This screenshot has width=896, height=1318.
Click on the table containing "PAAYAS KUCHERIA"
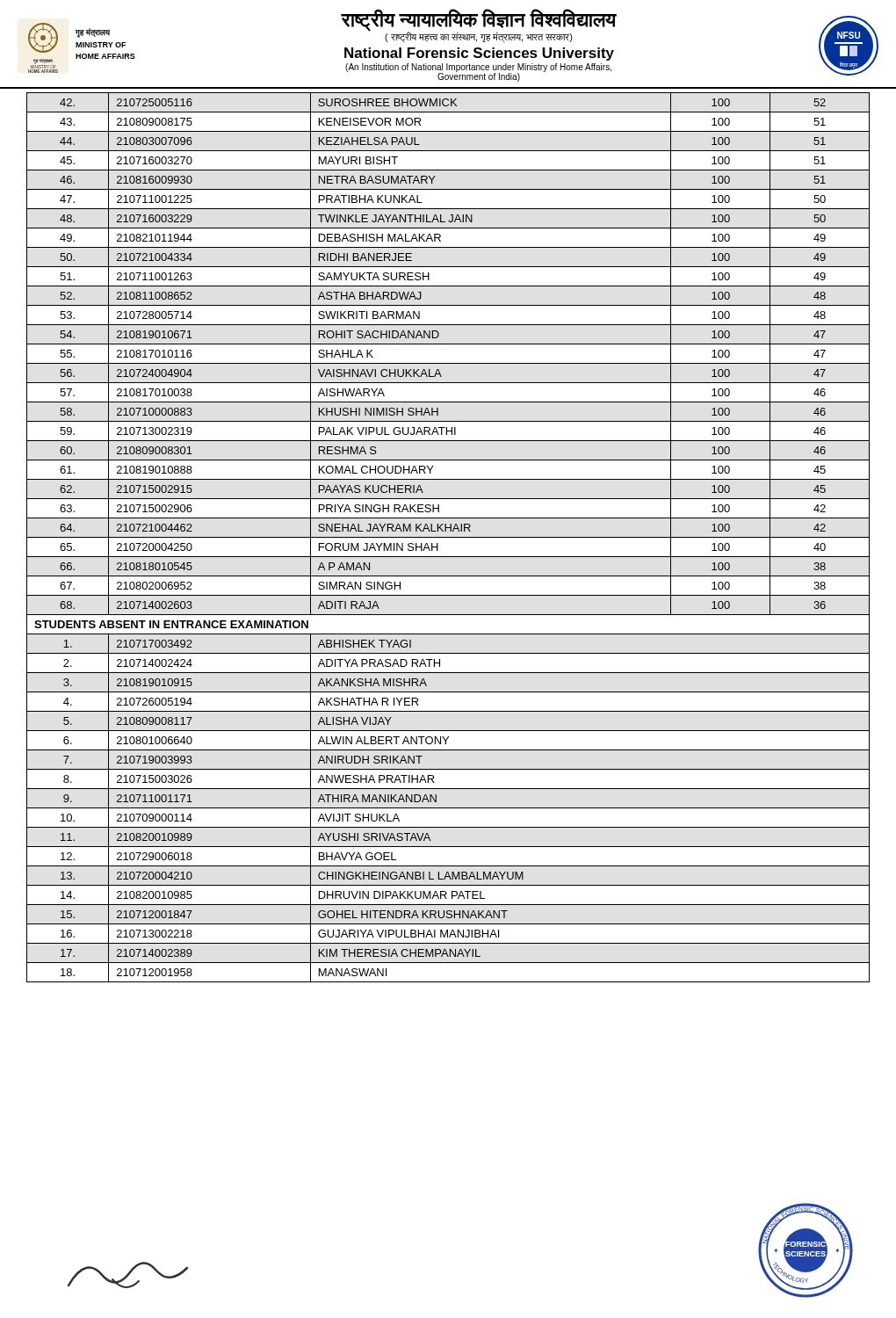click(448, 537)
